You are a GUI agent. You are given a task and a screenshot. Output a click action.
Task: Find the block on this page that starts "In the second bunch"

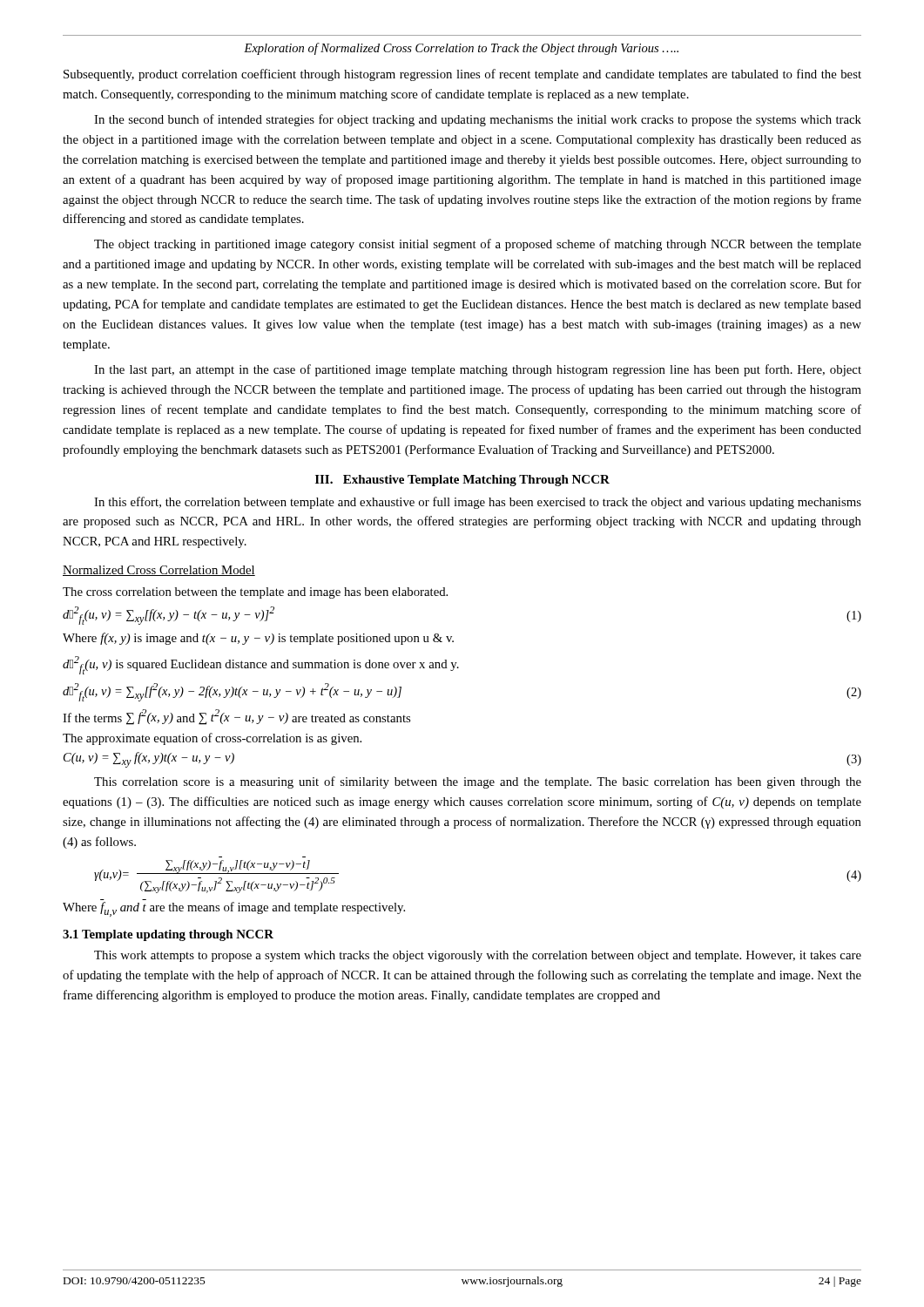click(462, 170)
